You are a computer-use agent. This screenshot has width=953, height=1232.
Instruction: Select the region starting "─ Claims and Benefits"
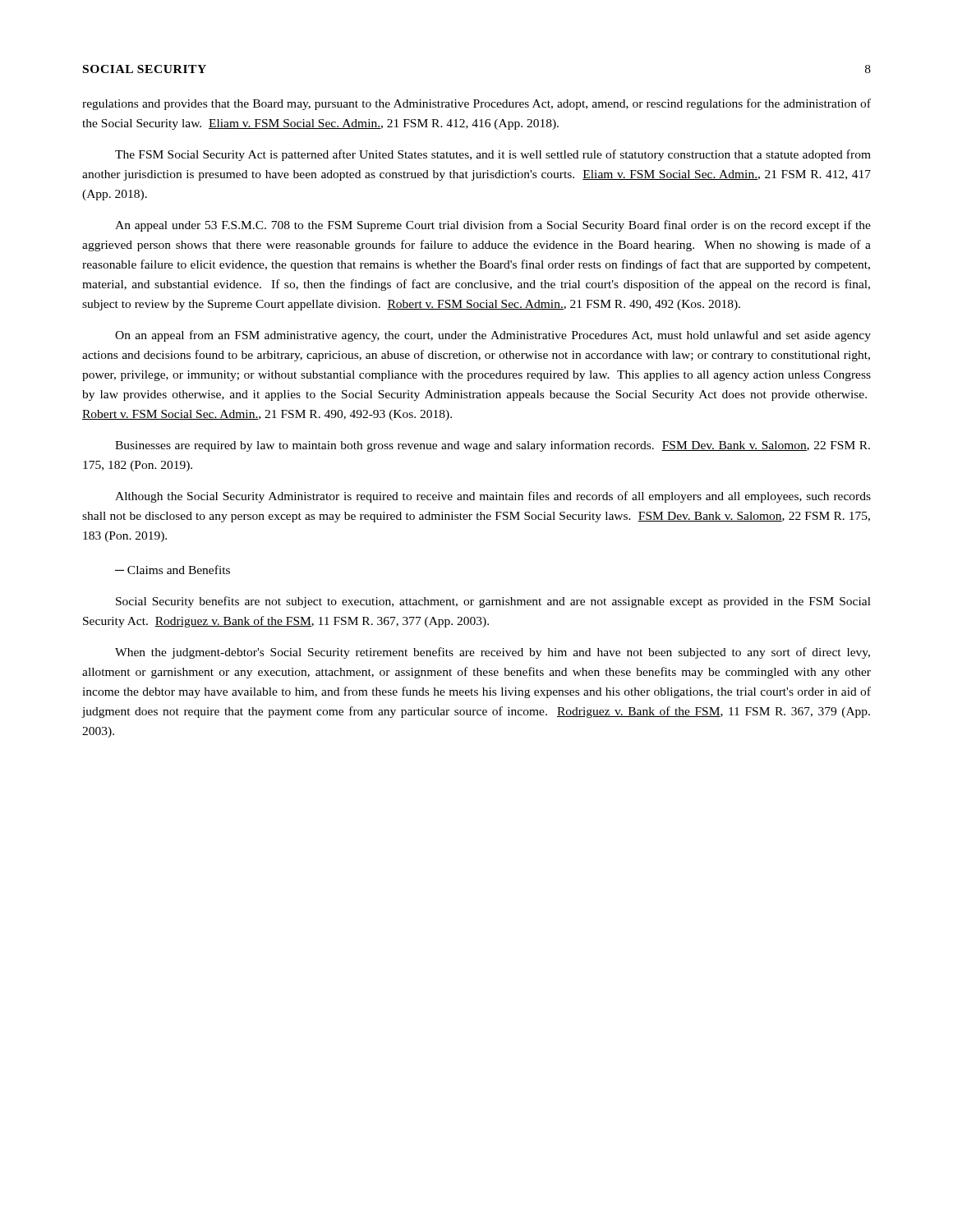point(173,570)
